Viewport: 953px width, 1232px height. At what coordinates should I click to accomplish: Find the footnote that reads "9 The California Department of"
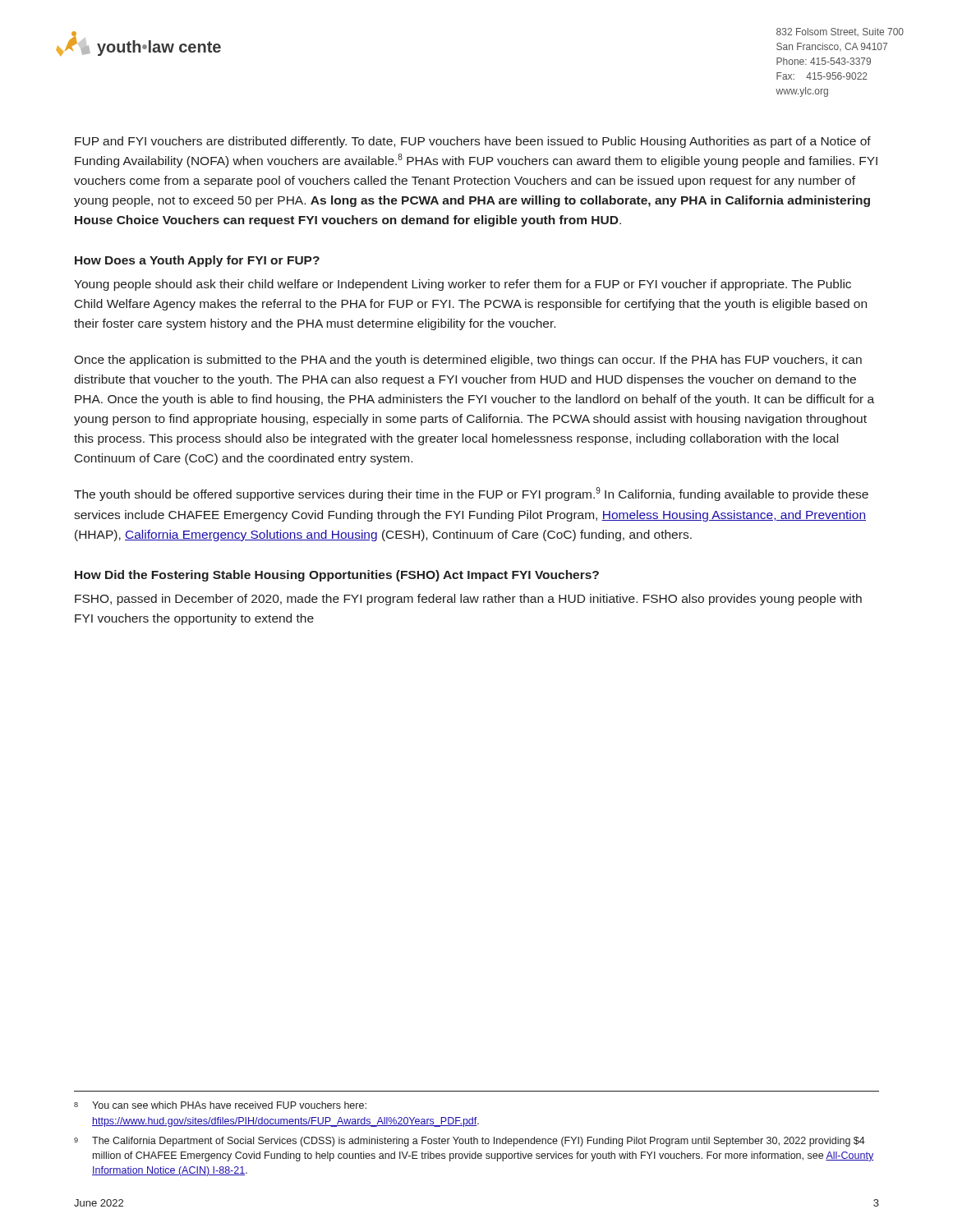(476, 1155)
